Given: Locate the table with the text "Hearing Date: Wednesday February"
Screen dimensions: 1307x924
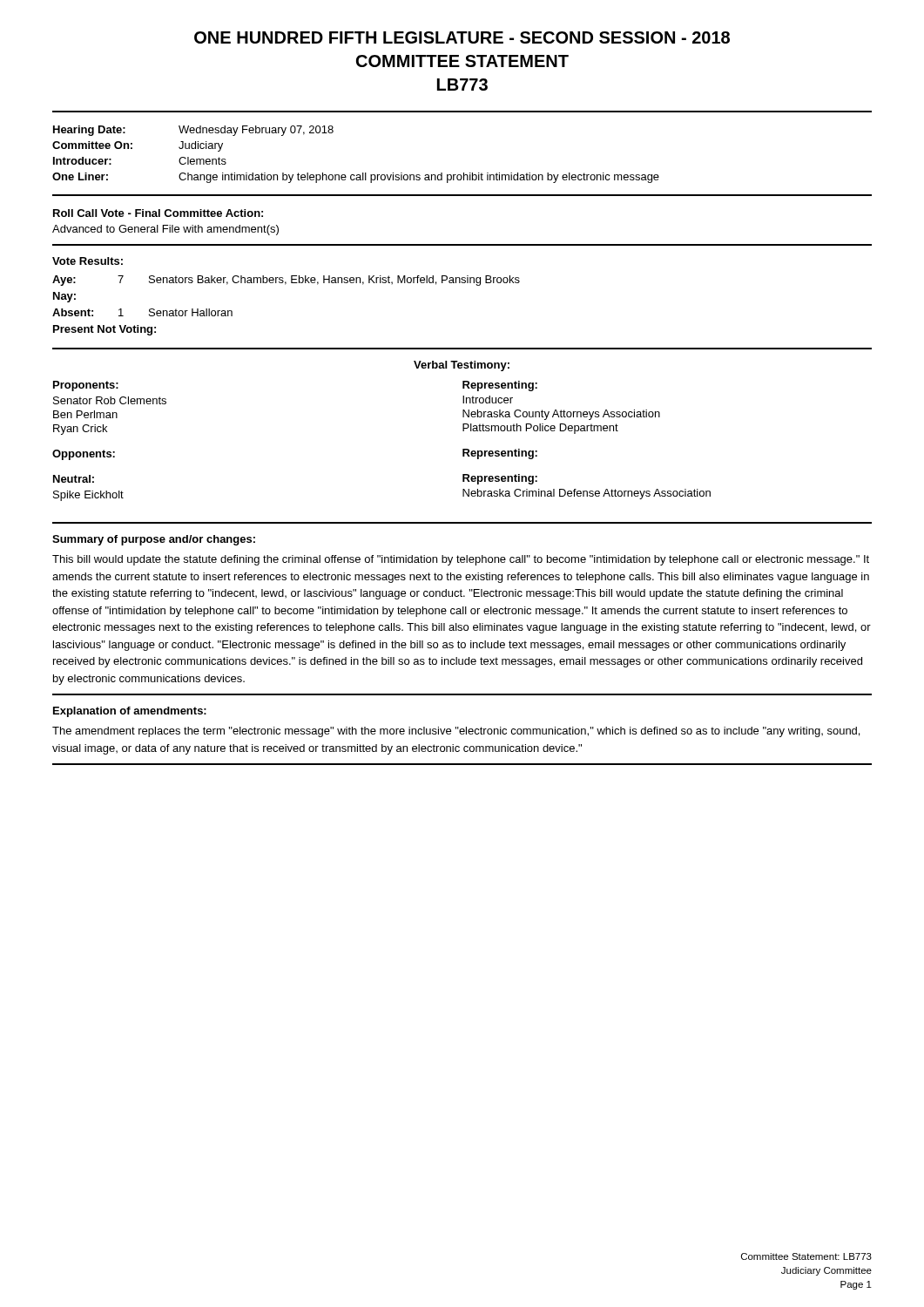Looking at the screenshot, I should coord(462,153).
